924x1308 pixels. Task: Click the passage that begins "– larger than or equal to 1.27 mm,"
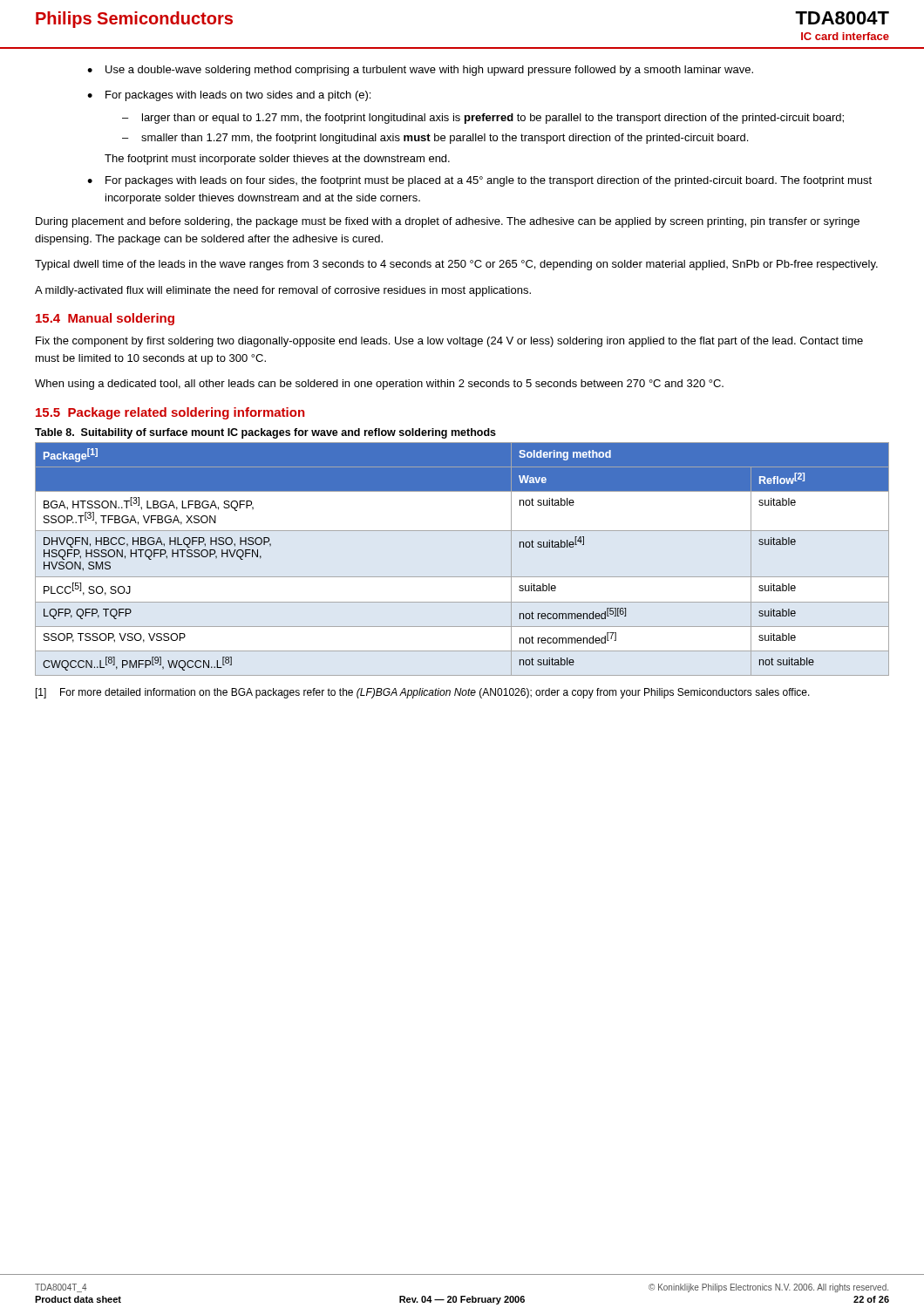pyautogui.click(x=506, y=117)
